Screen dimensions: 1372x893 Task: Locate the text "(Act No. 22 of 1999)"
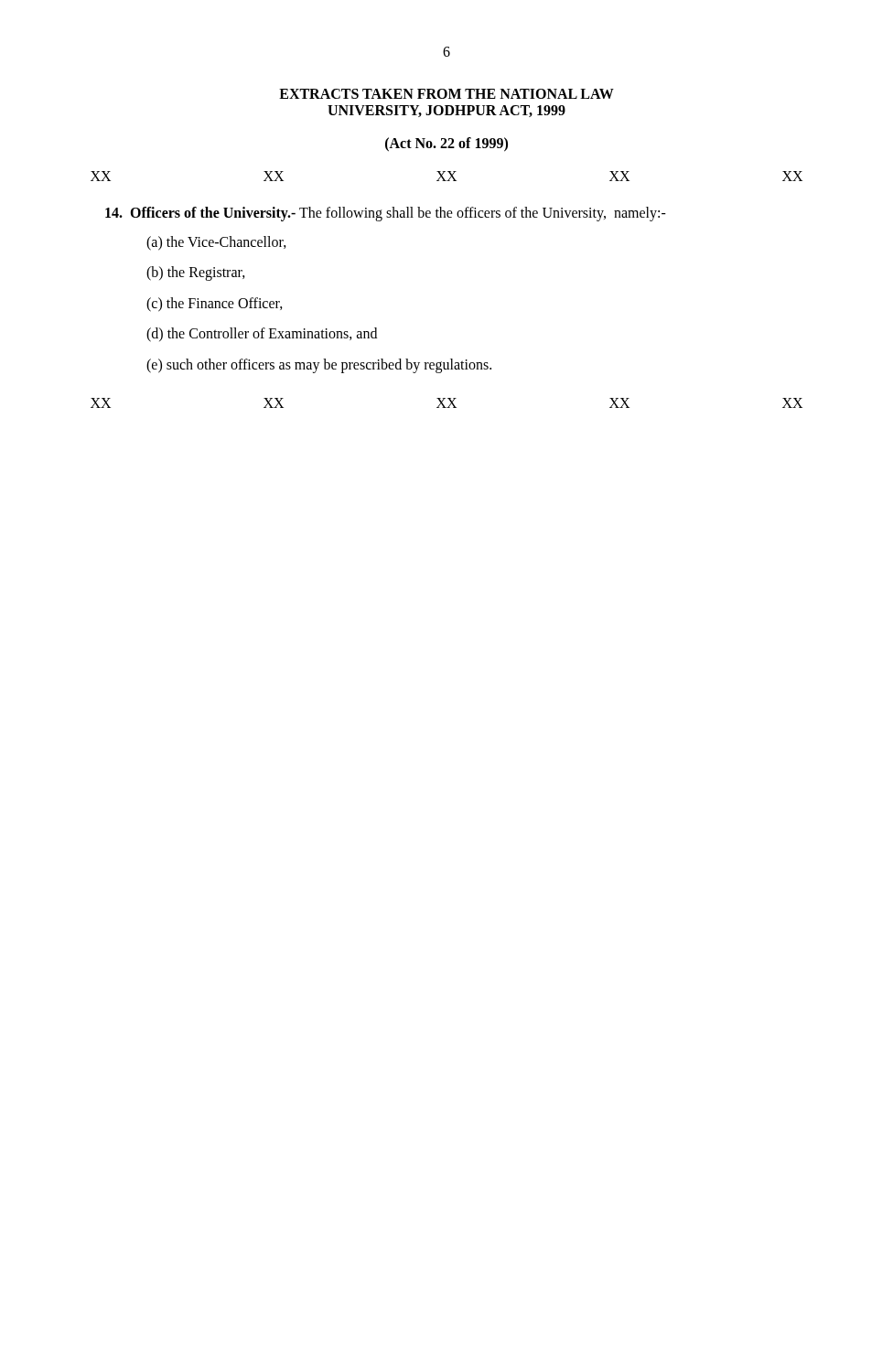[446, 143]
